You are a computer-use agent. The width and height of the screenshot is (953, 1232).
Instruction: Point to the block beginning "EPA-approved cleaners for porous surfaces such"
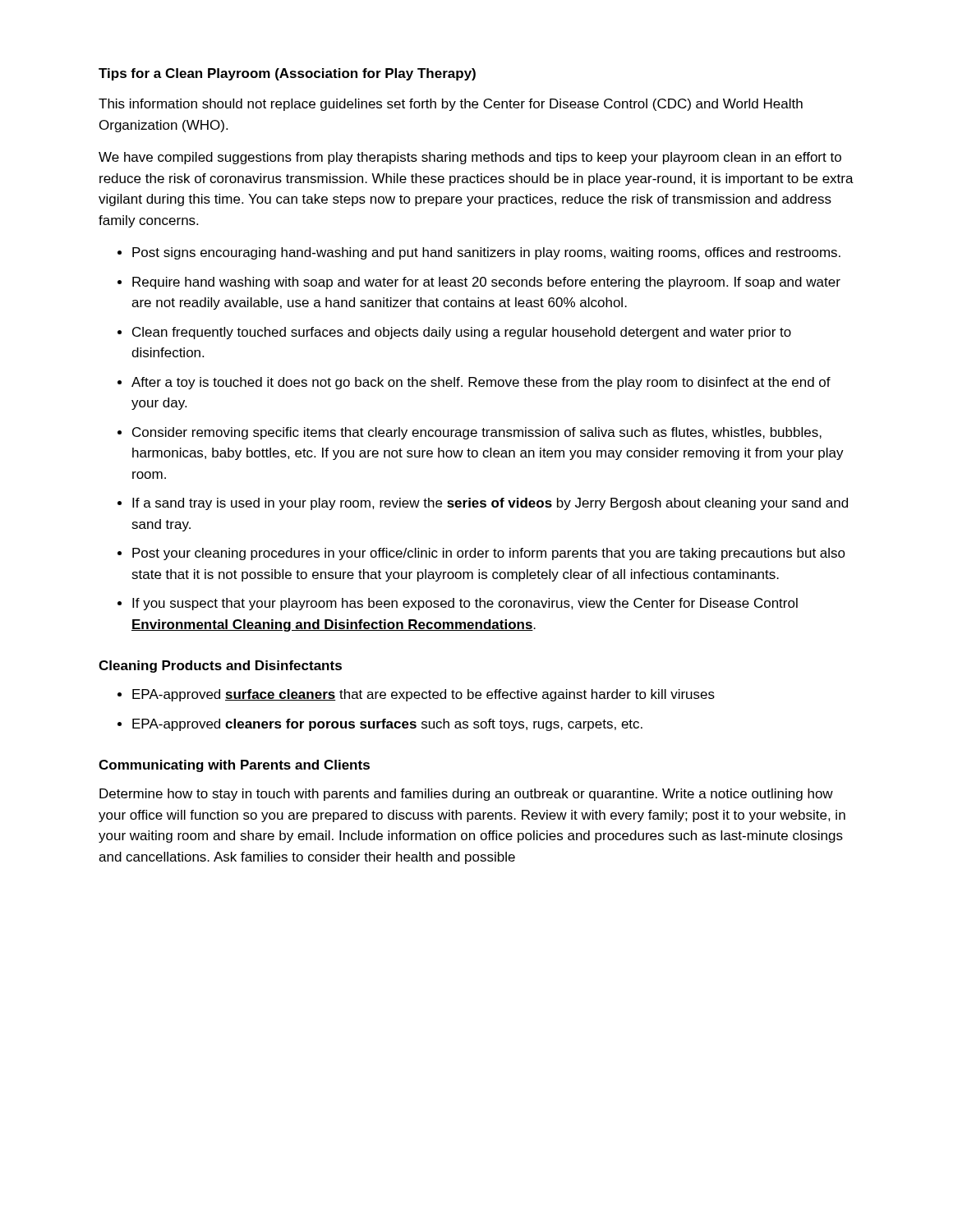493,724
